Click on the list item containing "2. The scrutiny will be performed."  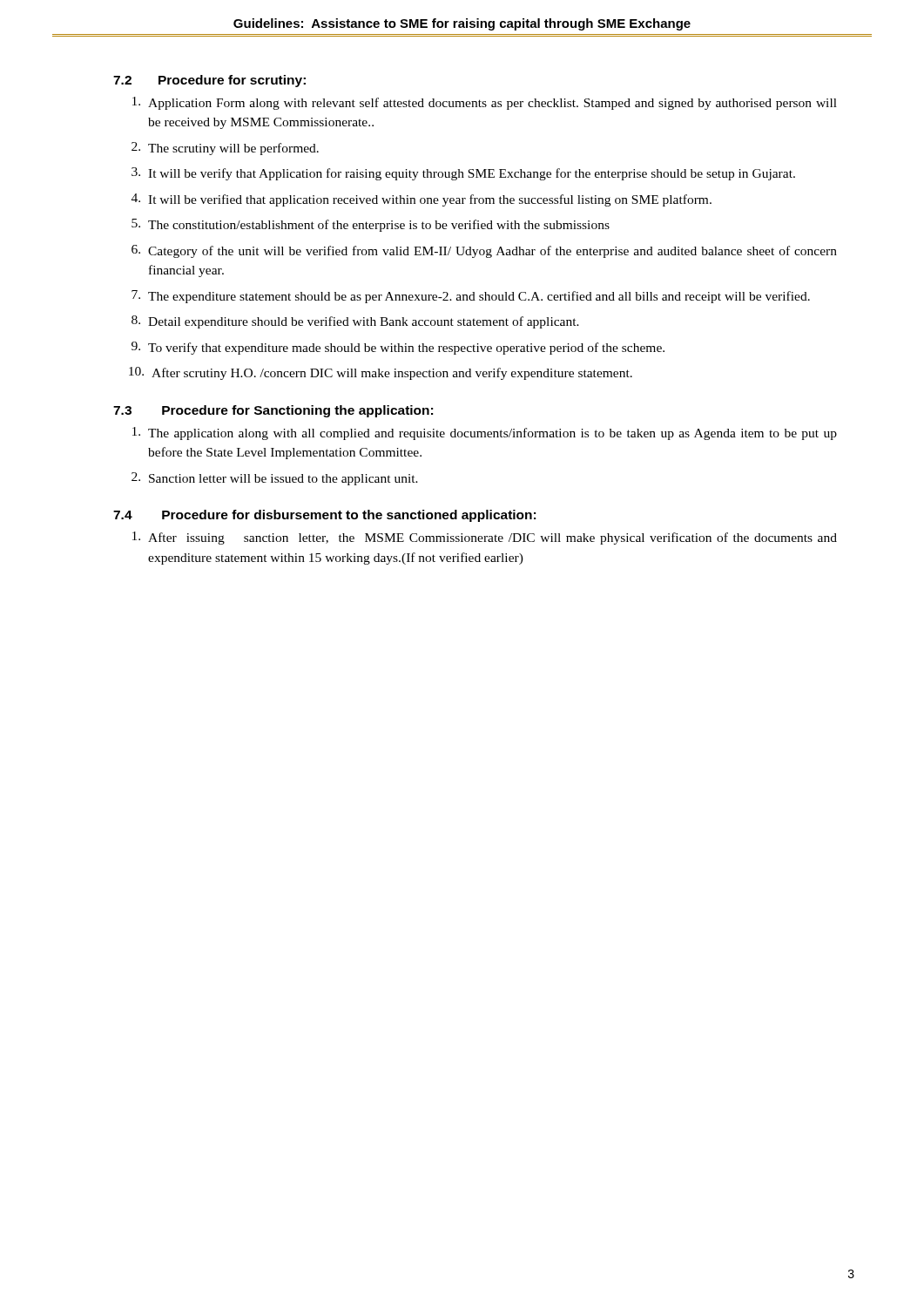click(216, 148)
